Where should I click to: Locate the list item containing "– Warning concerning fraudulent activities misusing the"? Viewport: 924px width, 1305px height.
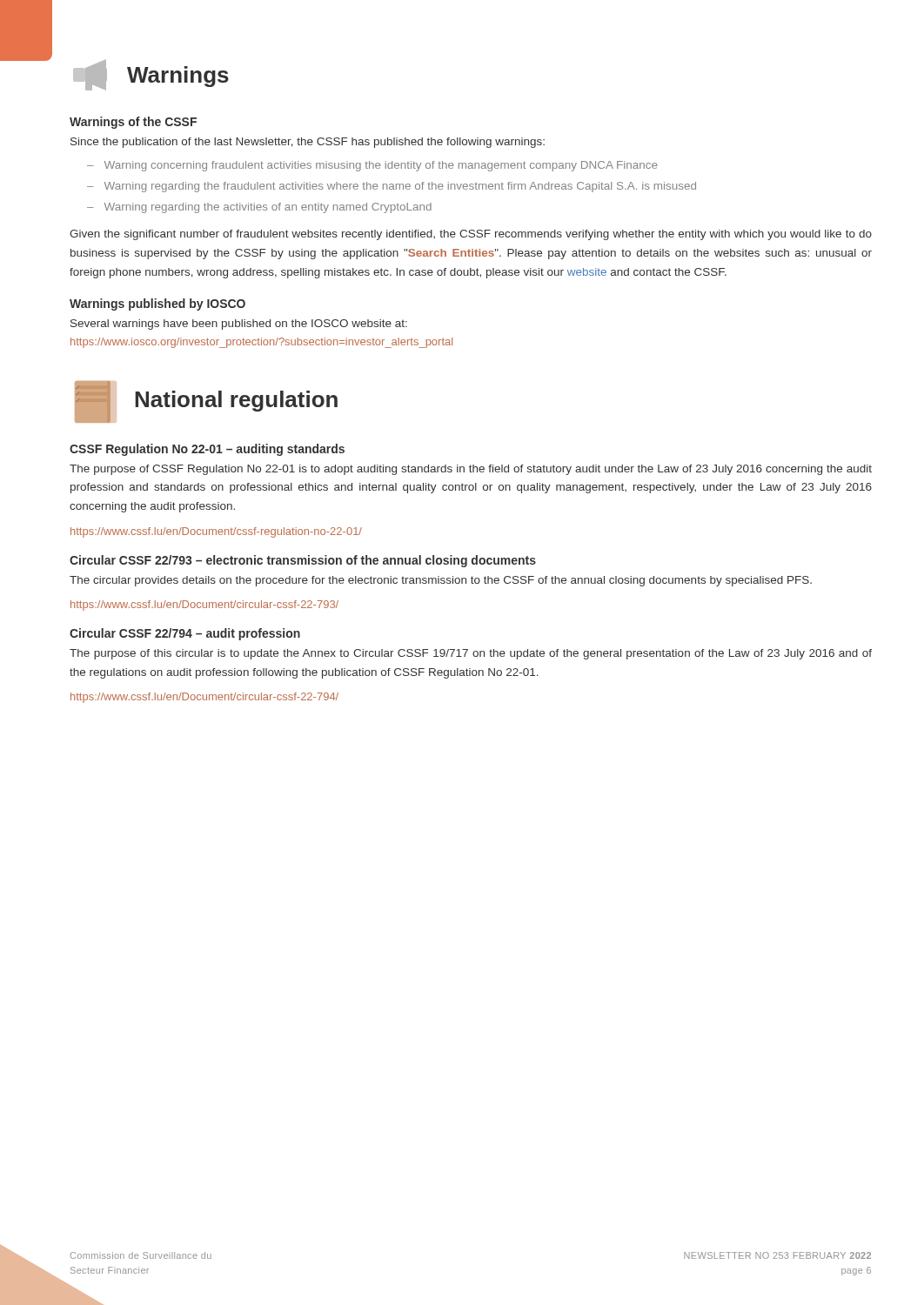[x=372, y=165]
